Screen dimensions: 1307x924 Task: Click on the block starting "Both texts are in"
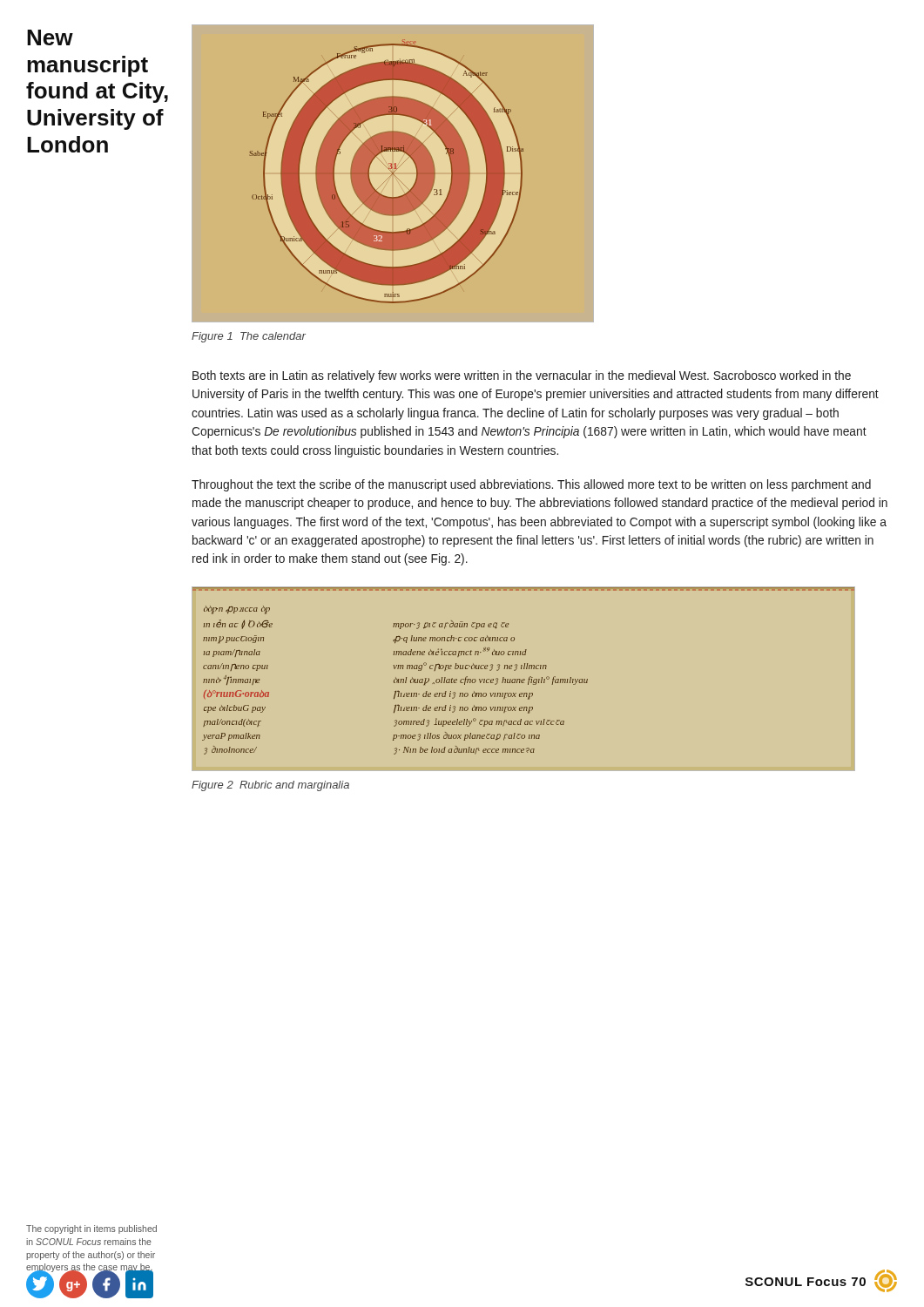tap(535, 413)
